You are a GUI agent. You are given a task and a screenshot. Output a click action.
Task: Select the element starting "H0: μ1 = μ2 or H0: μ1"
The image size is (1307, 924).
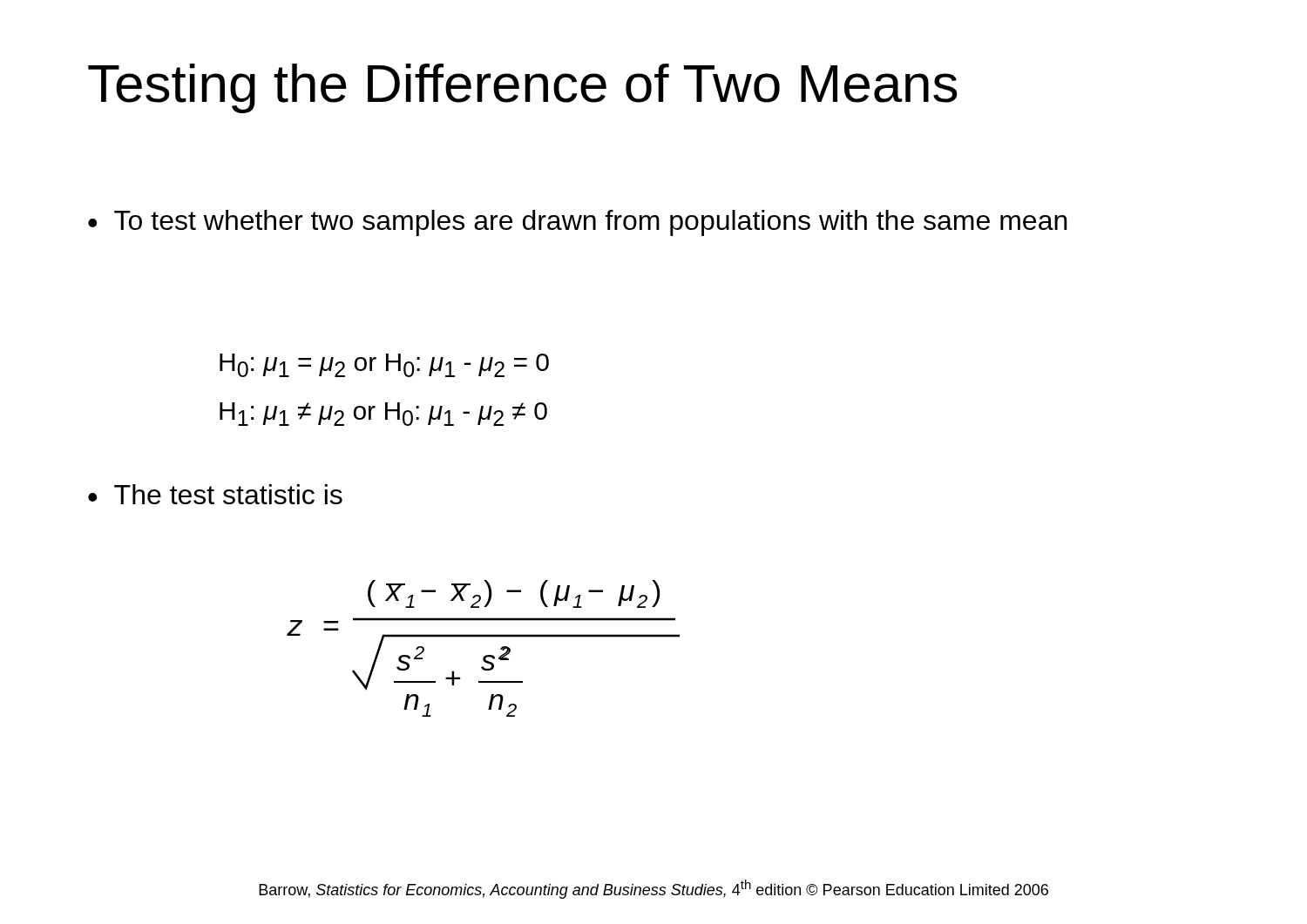[x=384, y=389]
